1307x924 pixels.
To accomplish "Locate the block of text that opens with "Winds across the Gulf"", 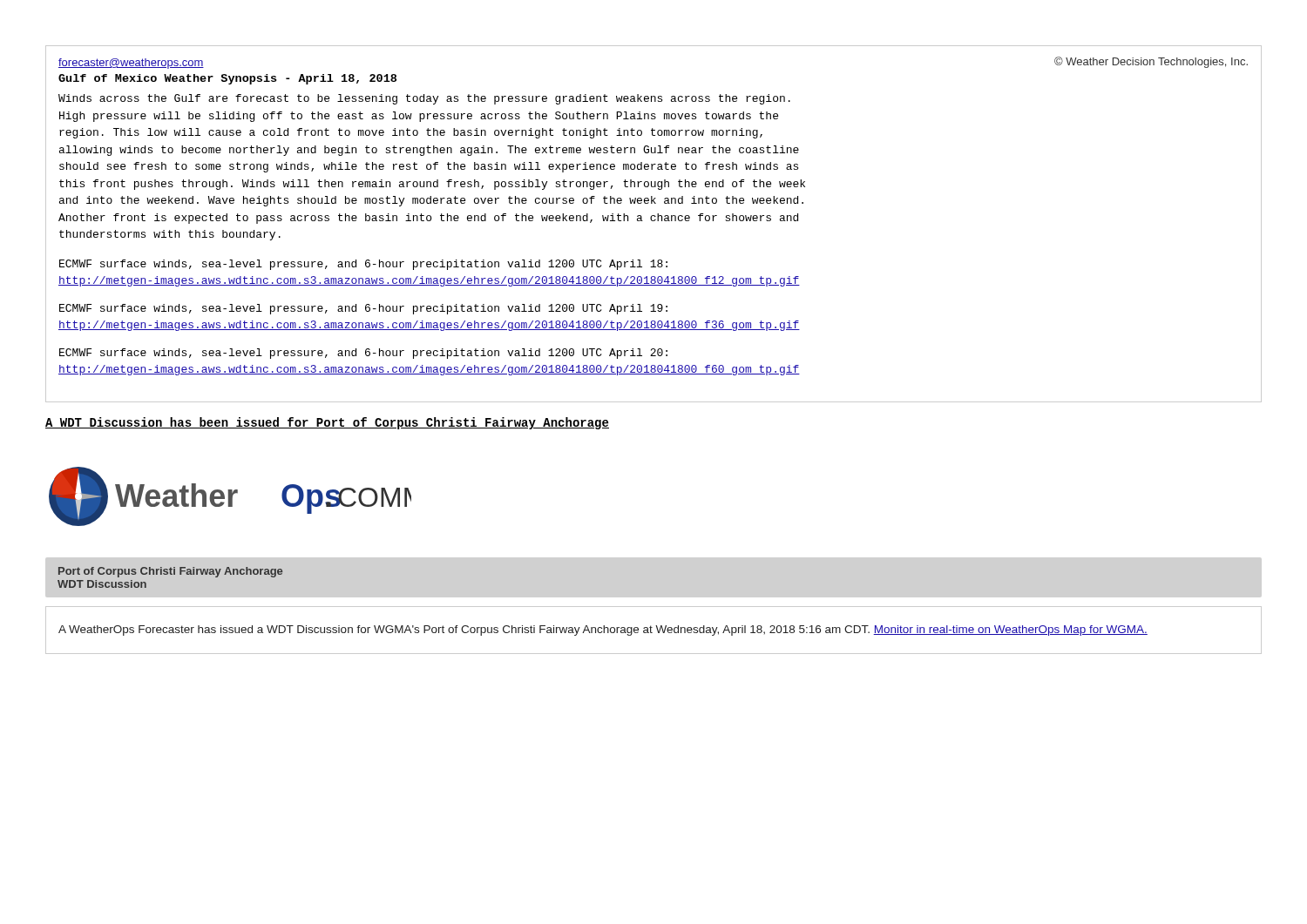I will [x=432, y=167].
